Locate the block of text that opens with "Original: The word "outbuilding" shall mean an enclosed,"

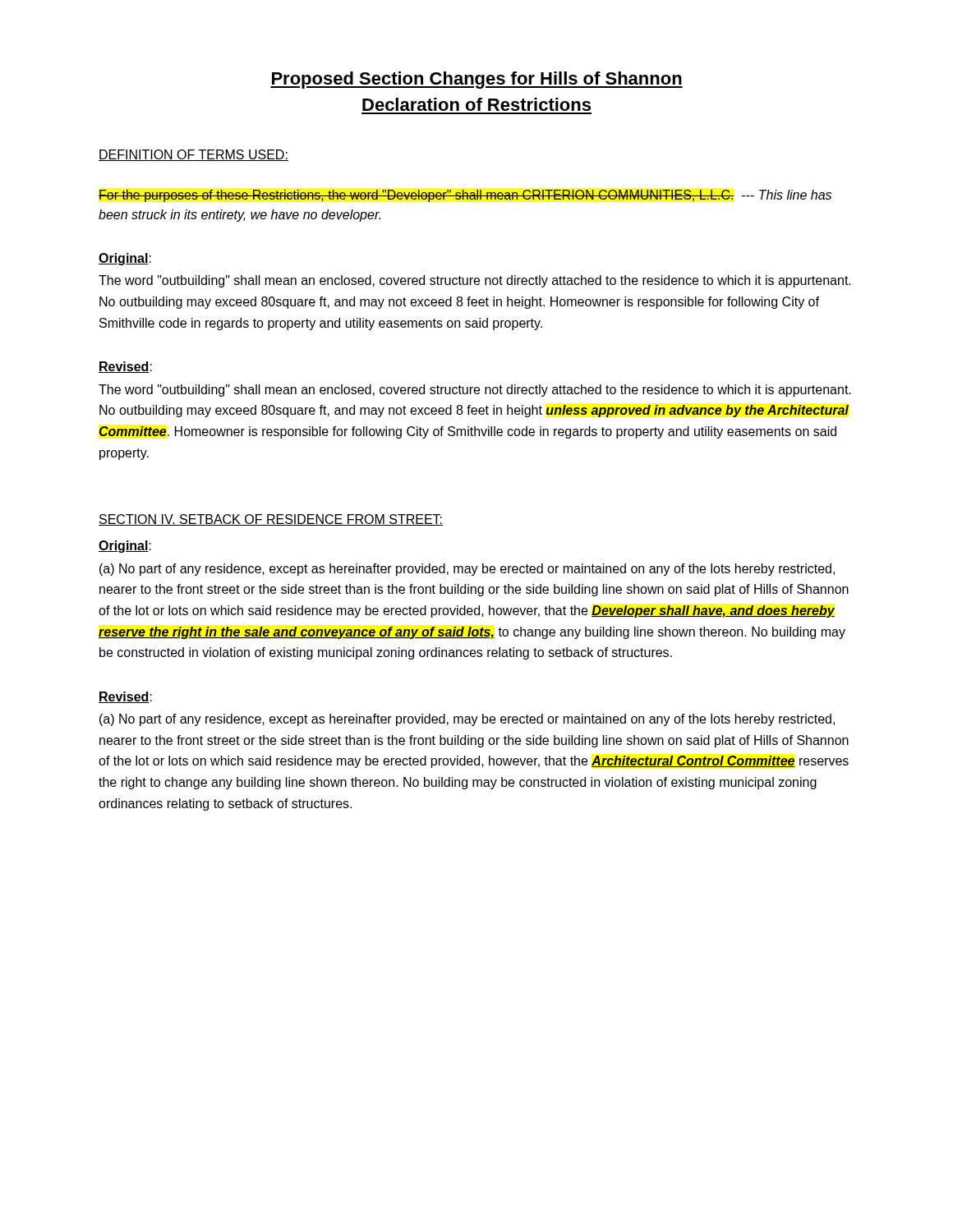[x=476, y=291]
